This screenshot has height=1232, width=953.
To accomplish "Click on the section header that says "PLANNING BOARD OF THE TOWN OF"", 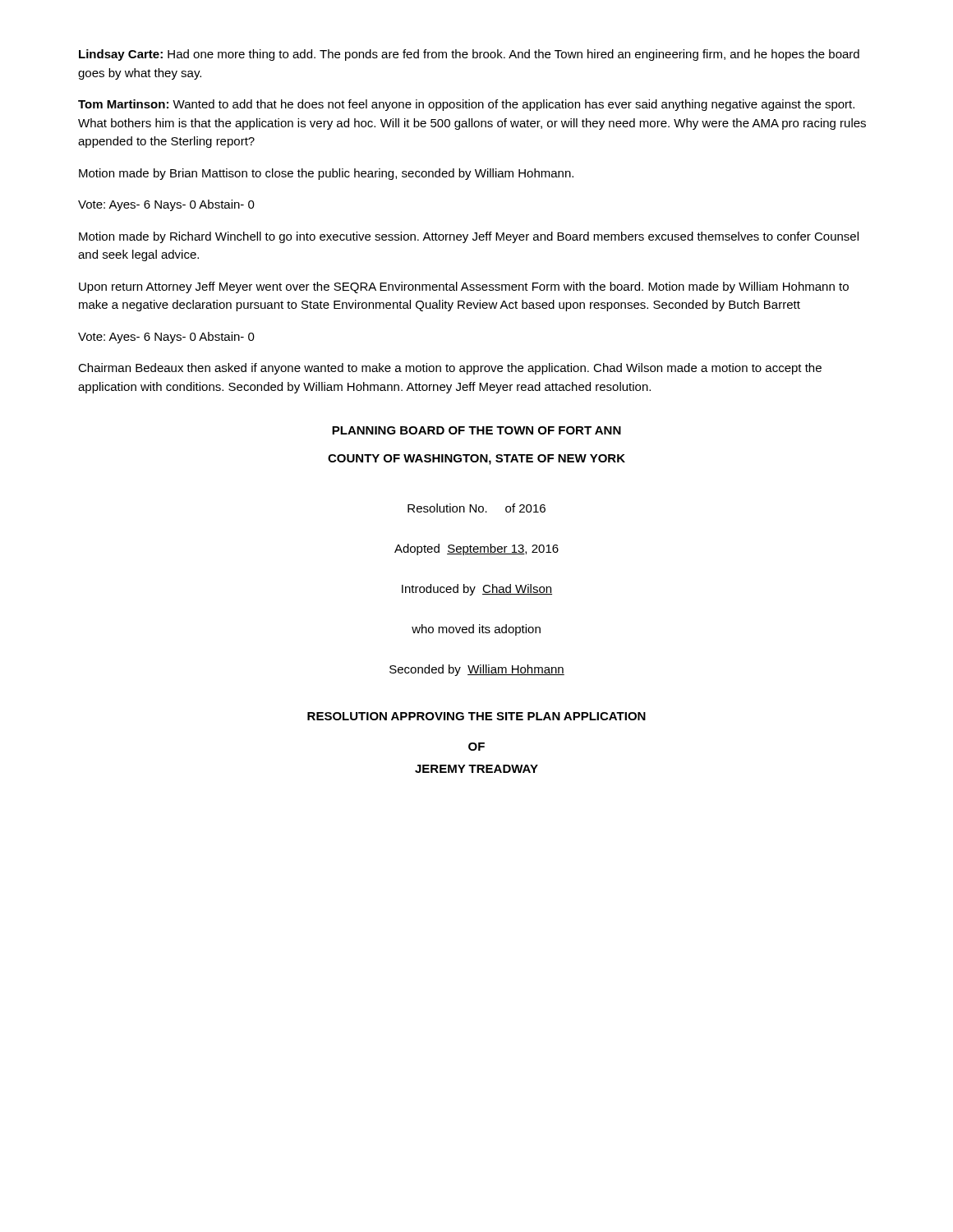I will [476, 430].
